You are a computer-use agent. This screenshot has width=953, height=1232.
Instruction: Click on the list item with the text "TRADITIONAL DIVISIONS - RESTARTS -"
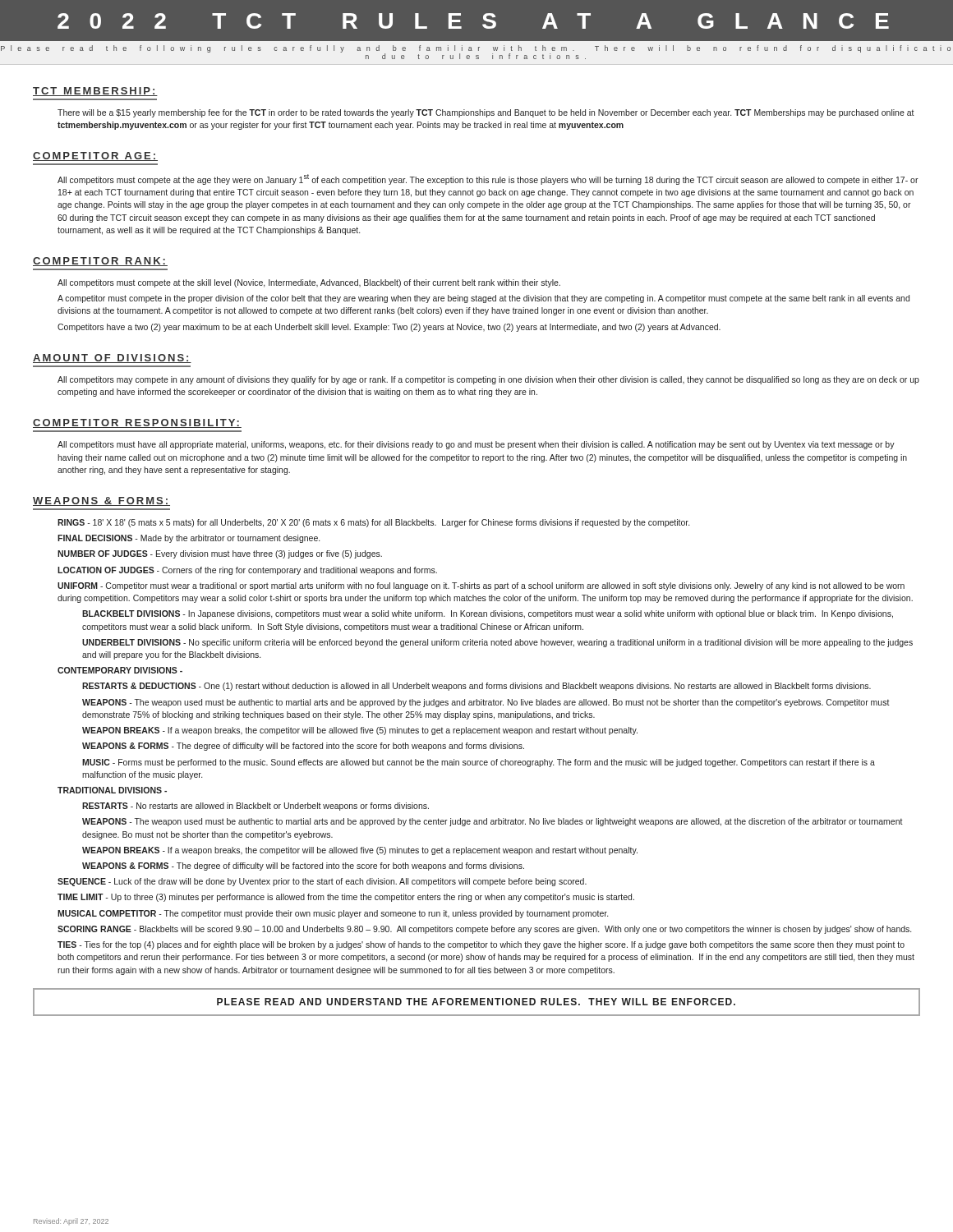click(x=489, y=828)
